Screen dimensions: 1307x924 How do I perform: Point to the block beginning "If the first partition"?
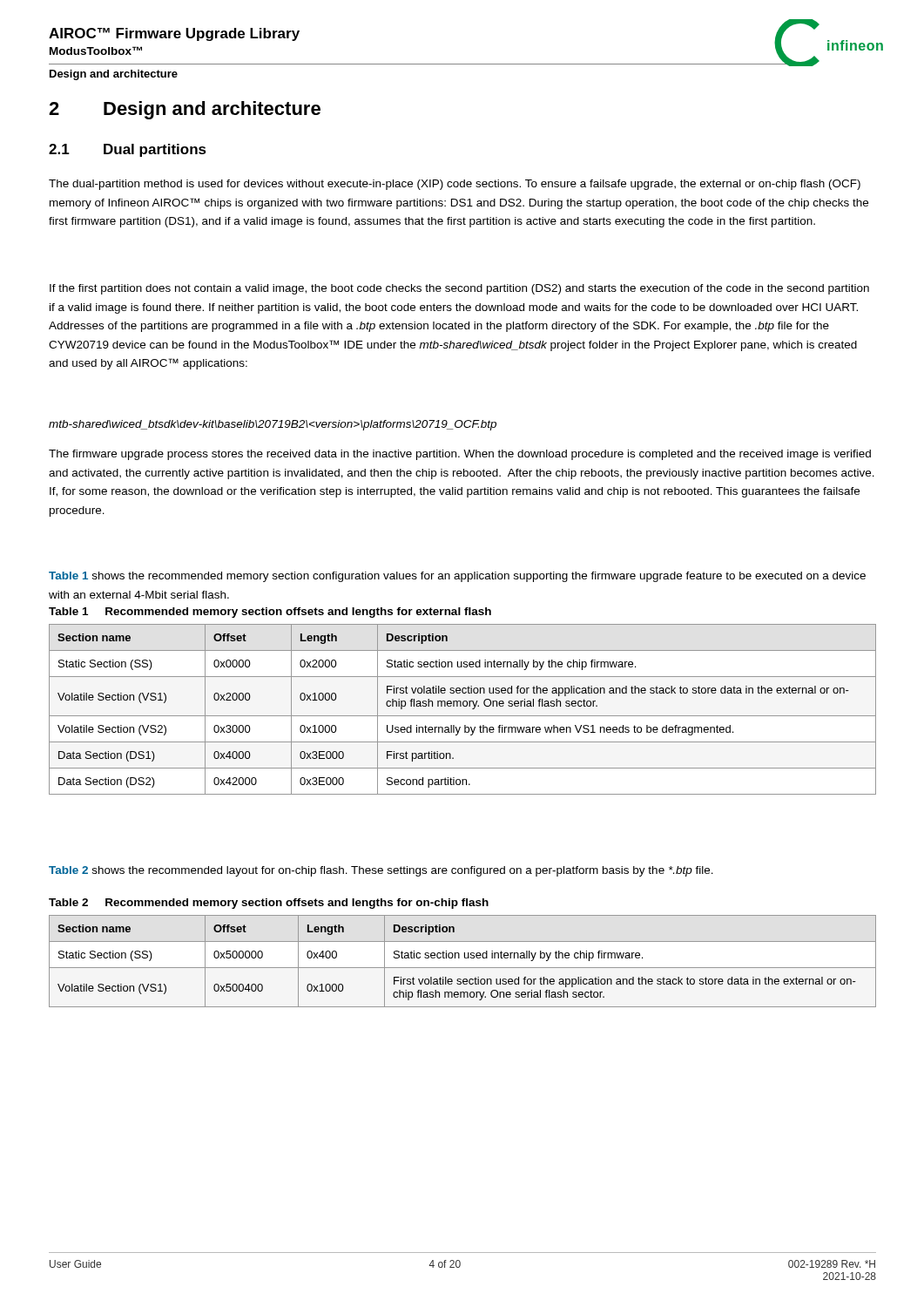(x=459, y=326)
